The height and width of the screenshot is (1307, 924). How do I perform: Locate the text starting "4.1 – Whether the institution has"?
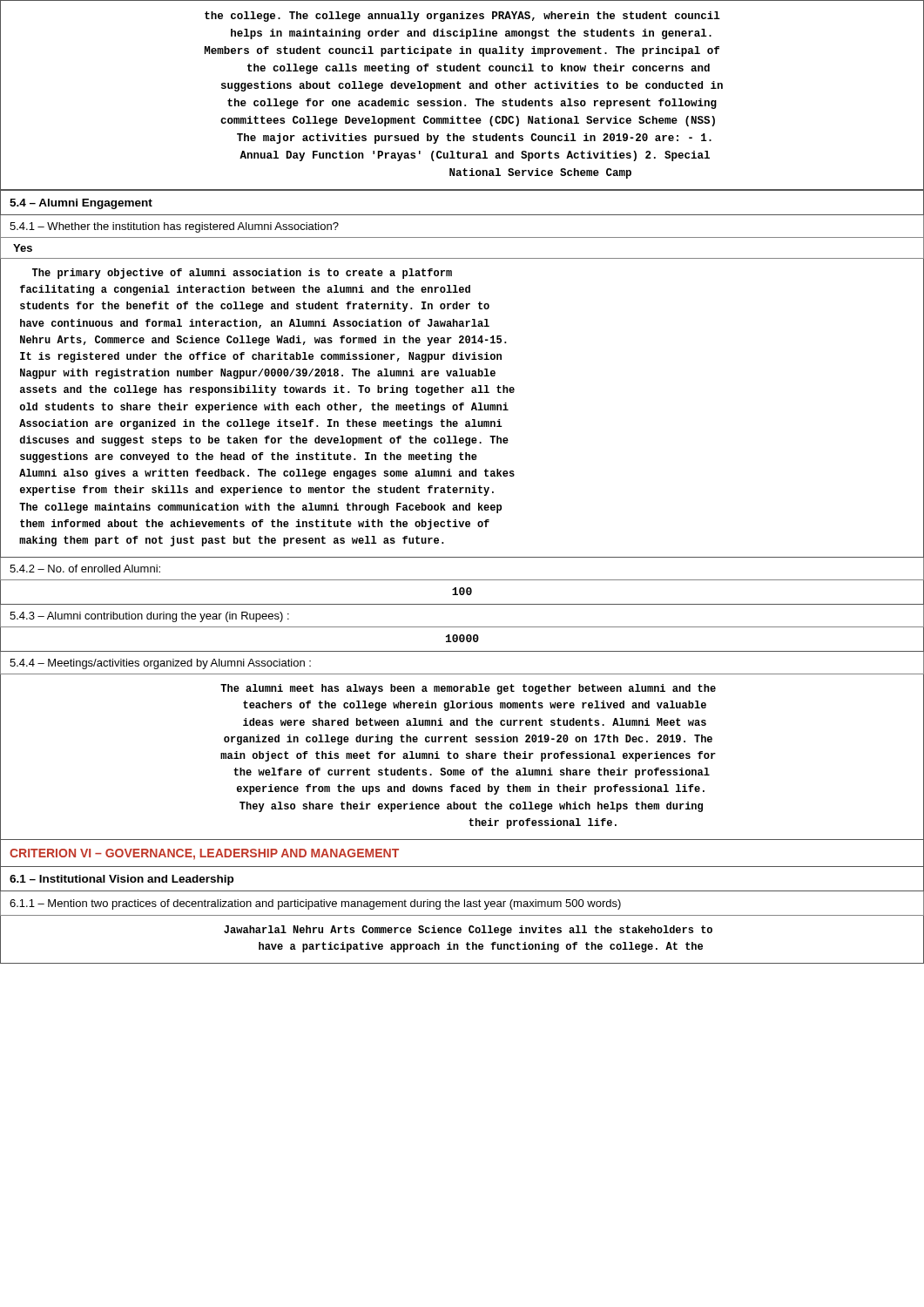pos(174,226)
